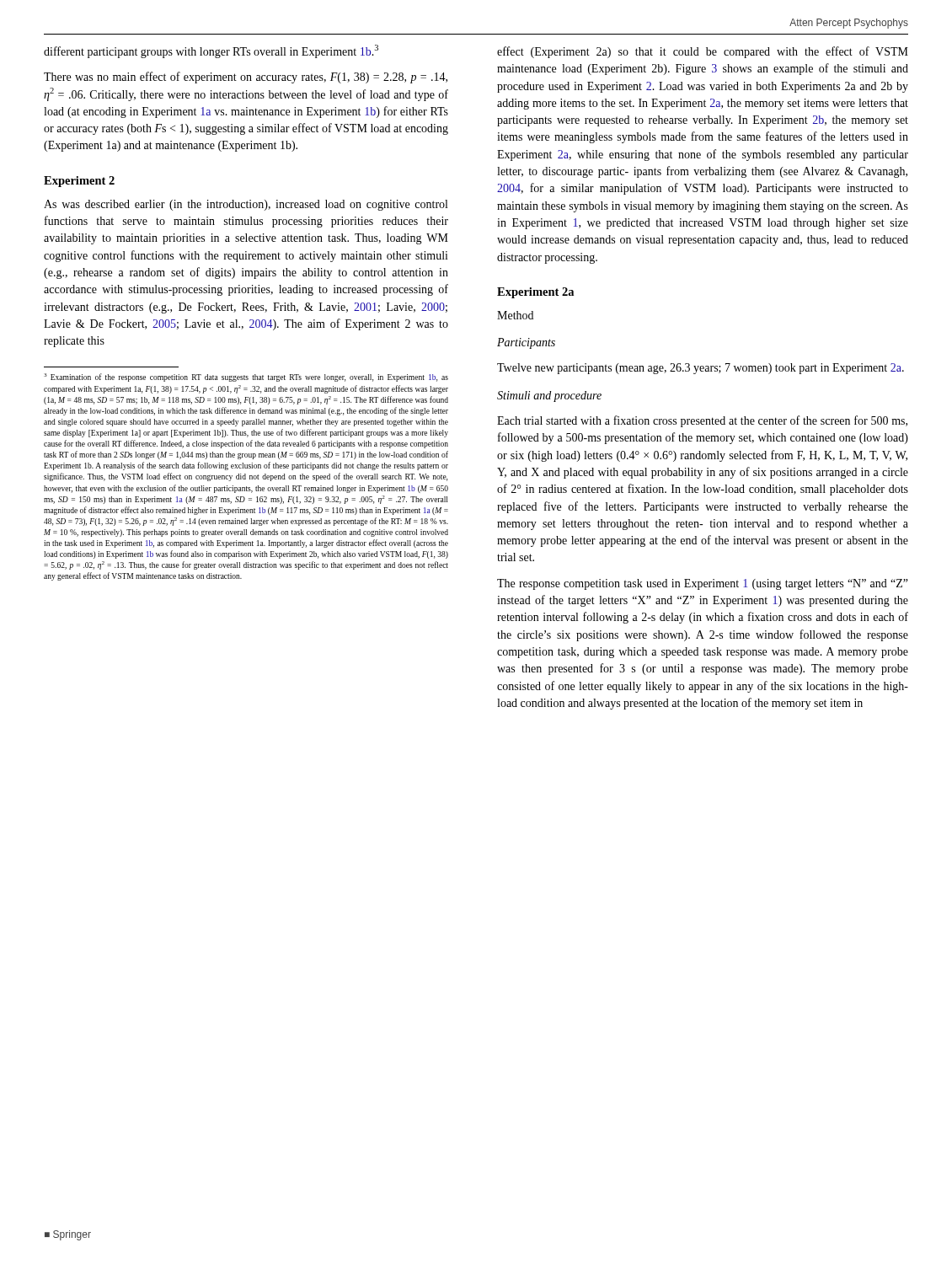Viewport: 952px width, 1264px height.
Task: Point to "Experiment 2a"
Action: (x=536, y=291)
